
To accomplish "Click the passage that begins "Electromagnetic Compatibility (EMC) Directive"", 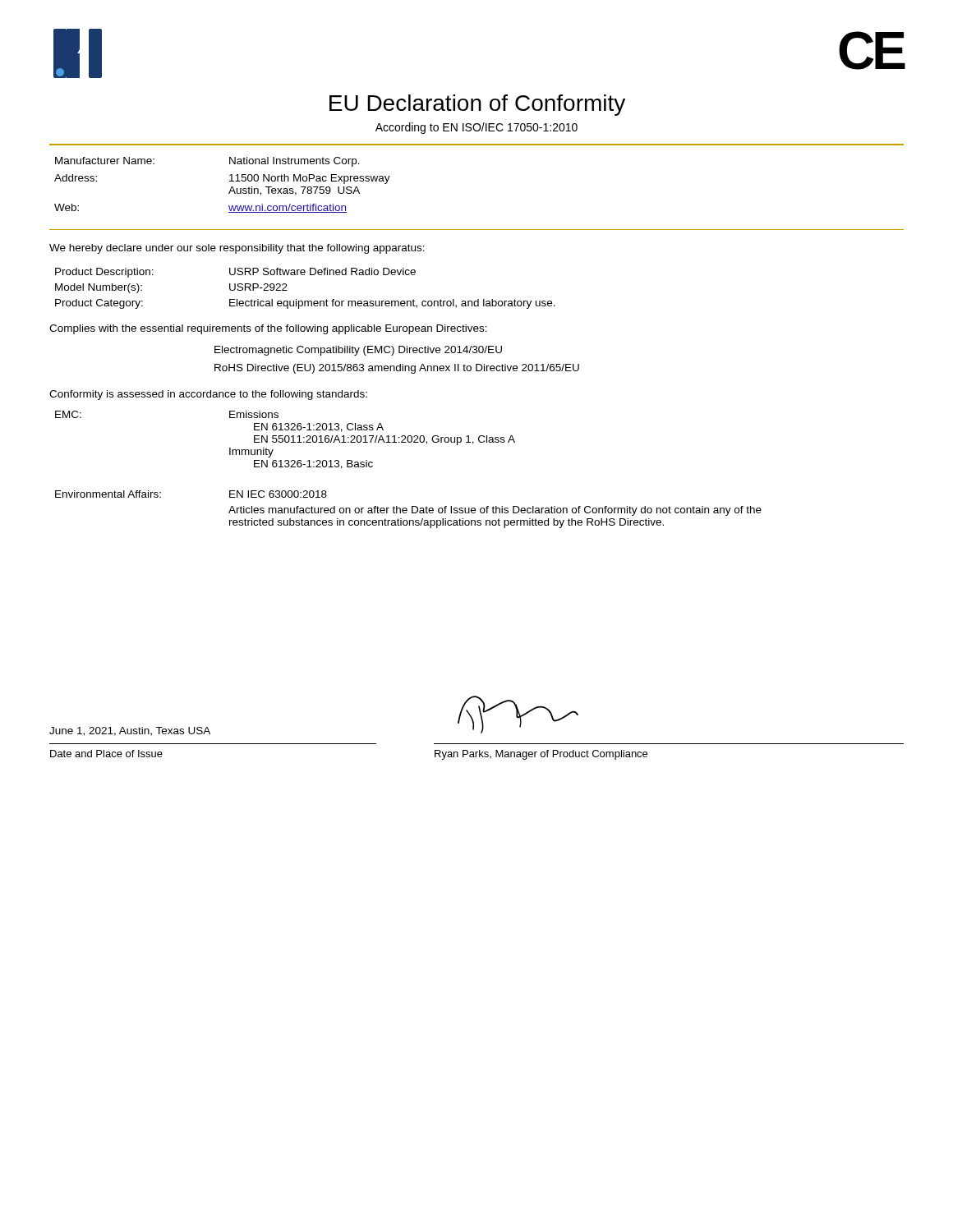I will (397, 358).
